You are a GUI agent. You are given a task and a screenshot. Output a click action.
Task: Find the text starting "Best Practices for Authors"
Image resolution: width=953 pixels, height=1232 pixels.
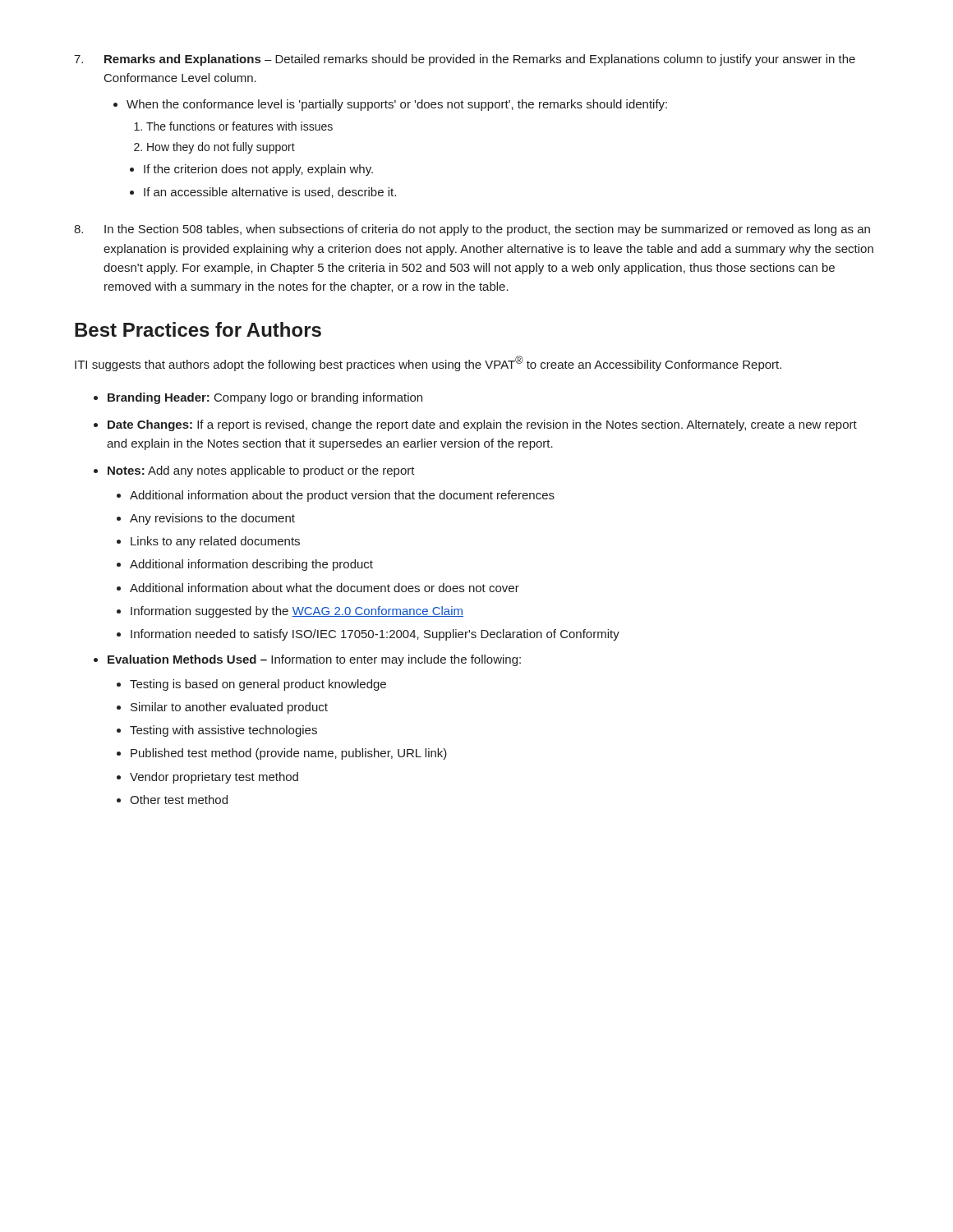click(x=198, y=330)
